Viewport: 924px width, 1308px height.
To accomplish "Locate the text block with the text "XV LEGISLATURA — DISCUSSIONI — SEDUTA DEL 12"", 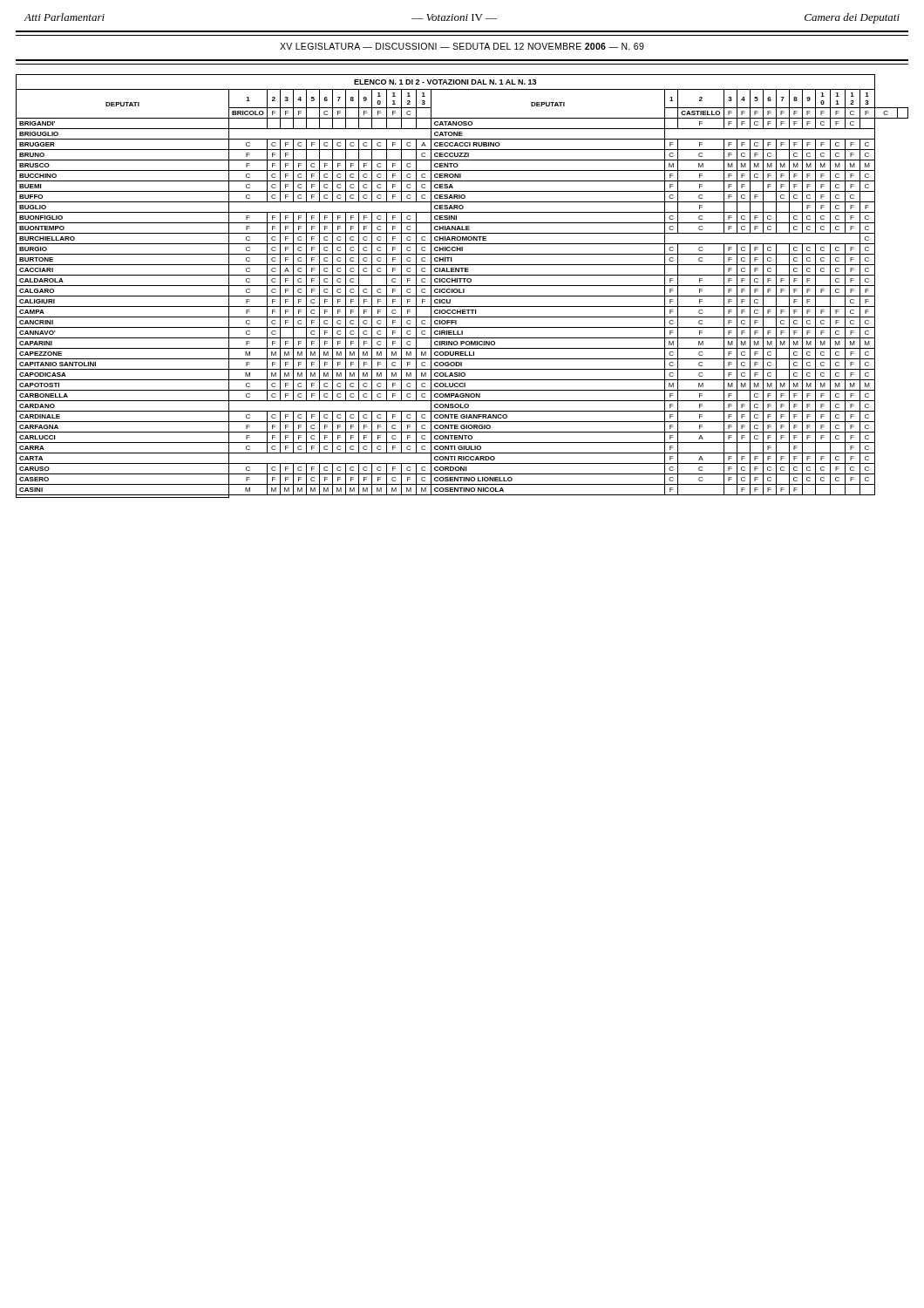I will click(462, 46).
